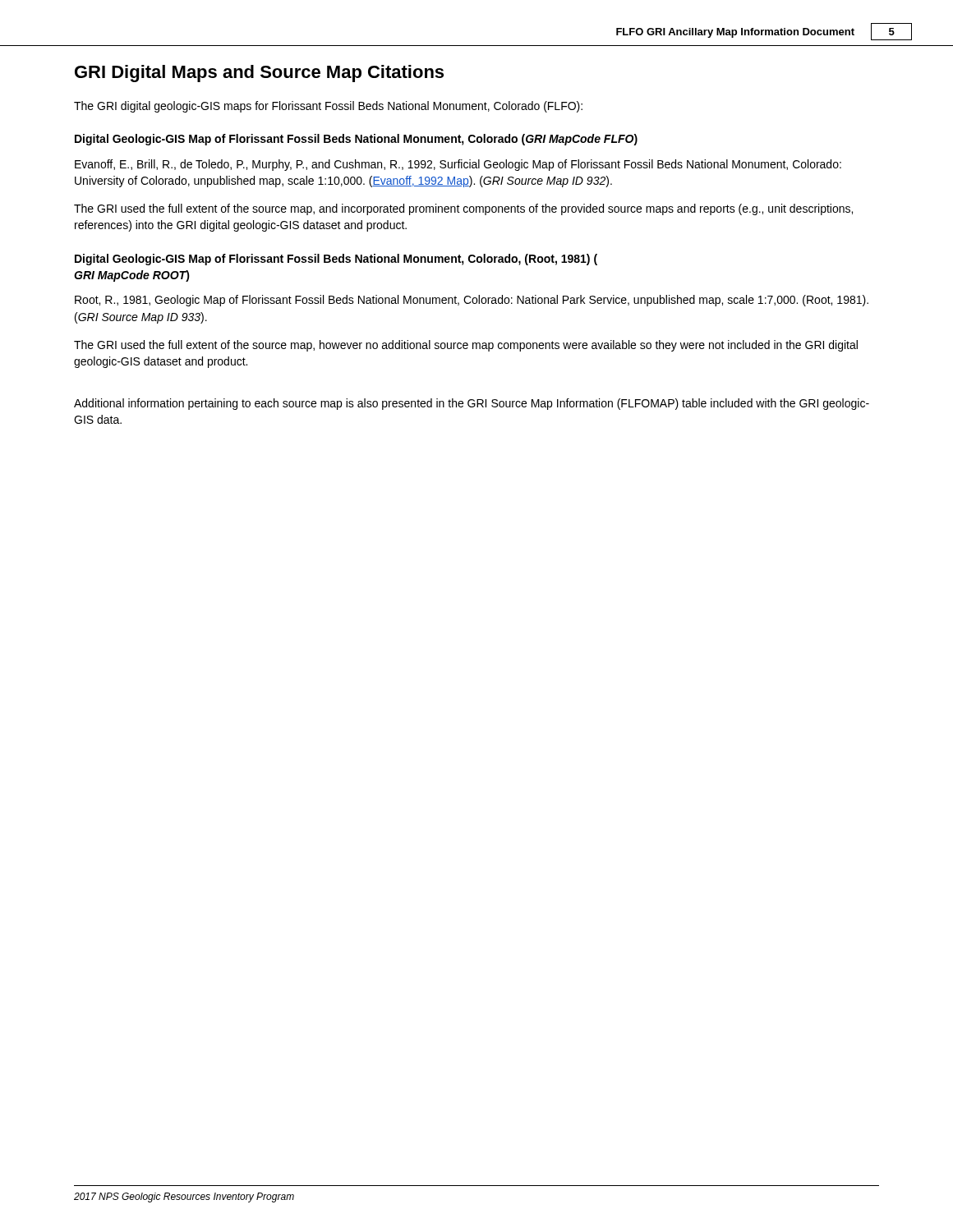
Task: Find the block on this page that starts "The GRI digital geologic-GIS maps for Florissant"
Action: click(329, 106)
